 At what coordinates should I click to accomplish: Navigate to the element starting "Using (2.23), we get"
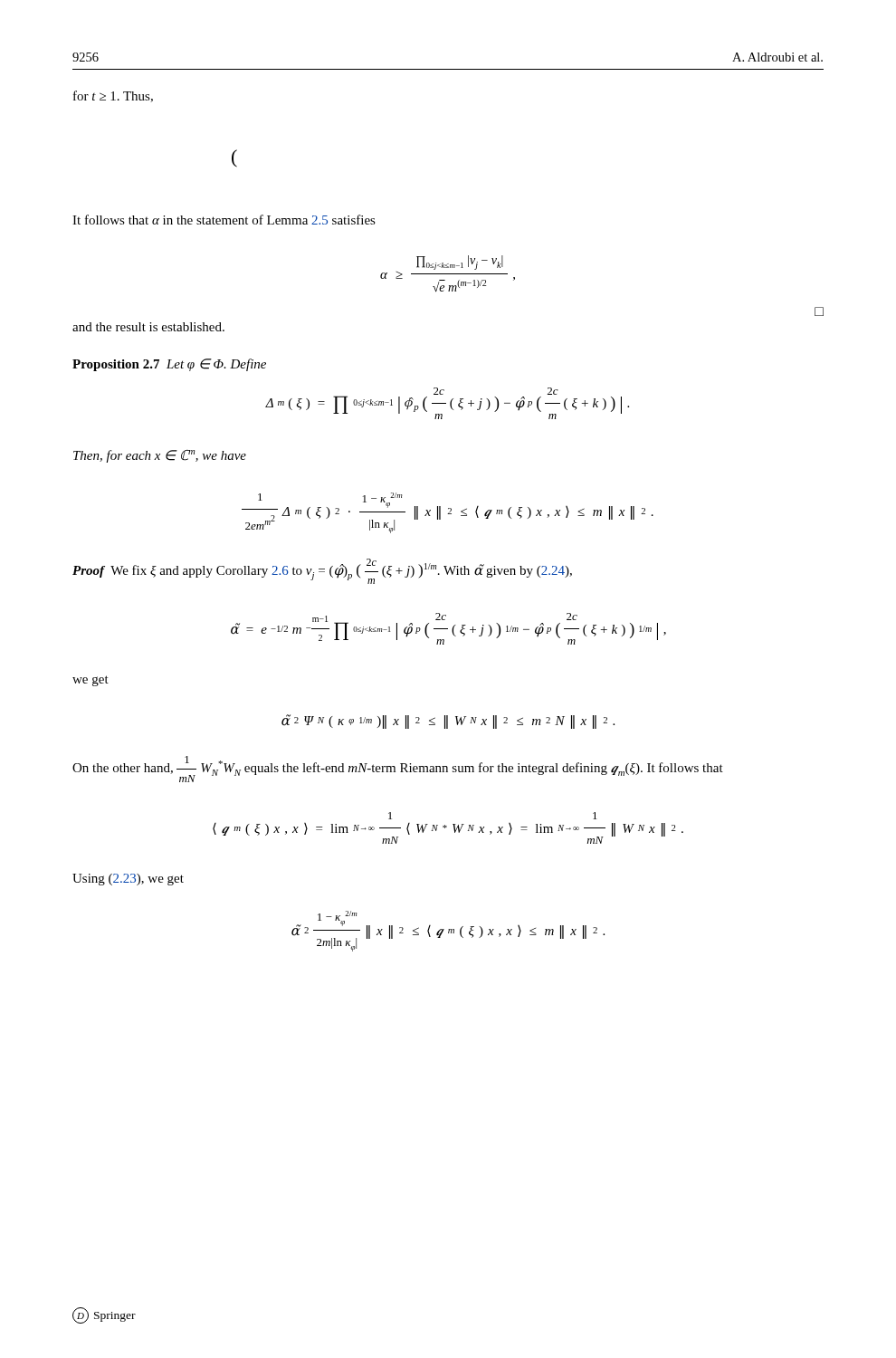pos(128,878)
